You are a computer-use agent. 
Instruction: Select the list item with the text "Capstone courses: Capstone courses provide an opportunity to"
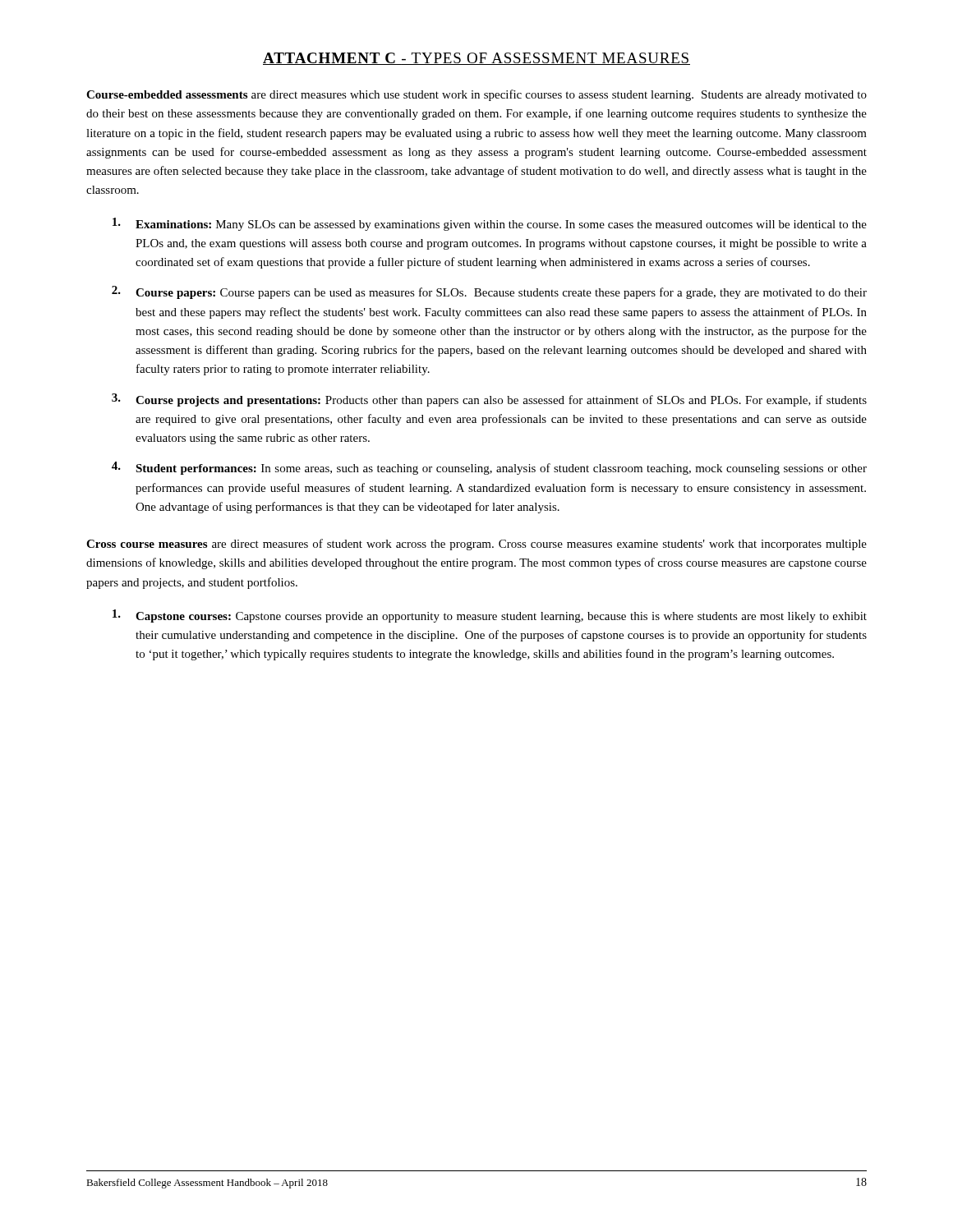(476, 635)
